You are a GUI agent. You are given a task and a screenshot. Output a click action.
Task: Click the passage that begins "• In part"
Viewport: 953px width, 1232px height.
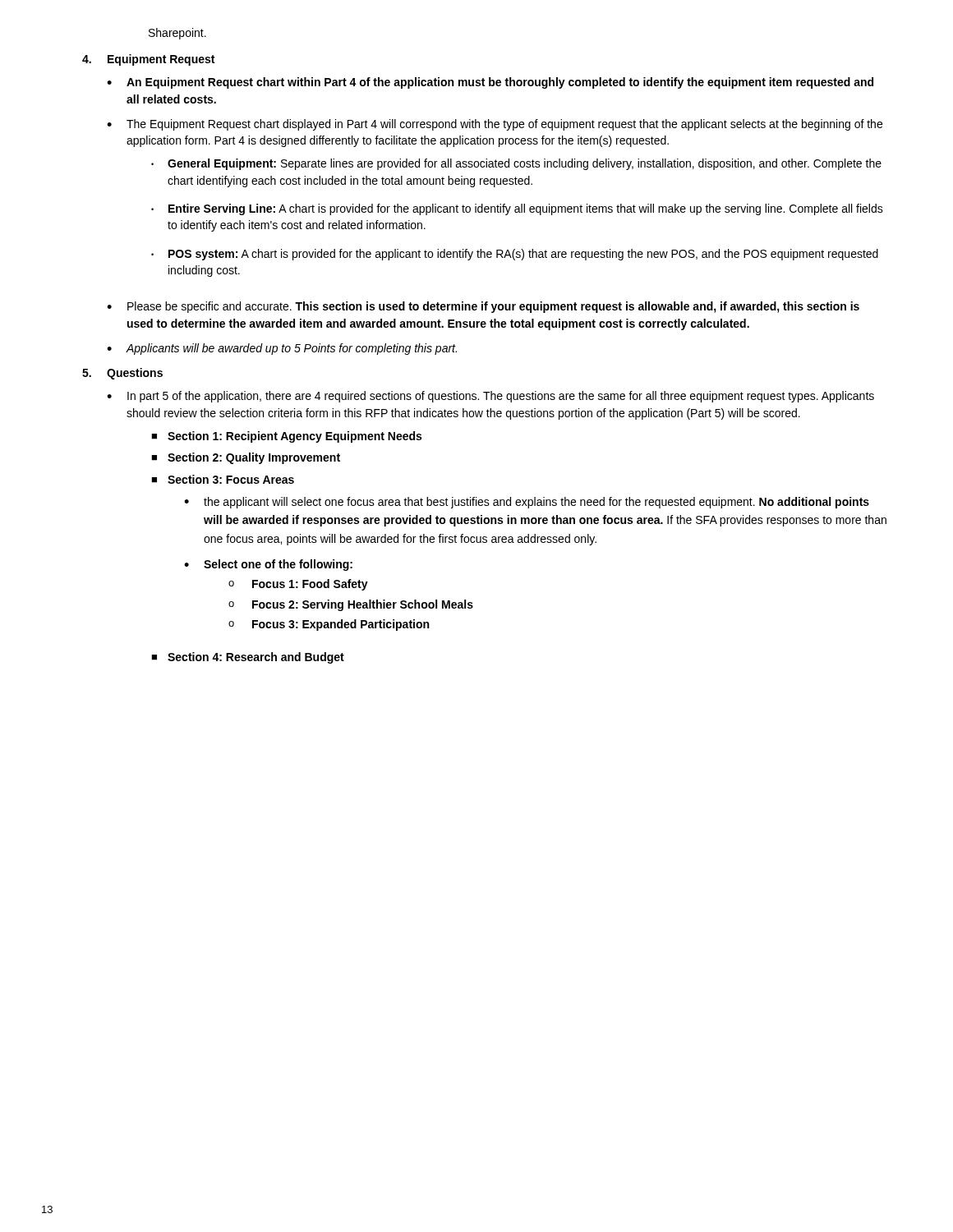[x=497, y=530]
